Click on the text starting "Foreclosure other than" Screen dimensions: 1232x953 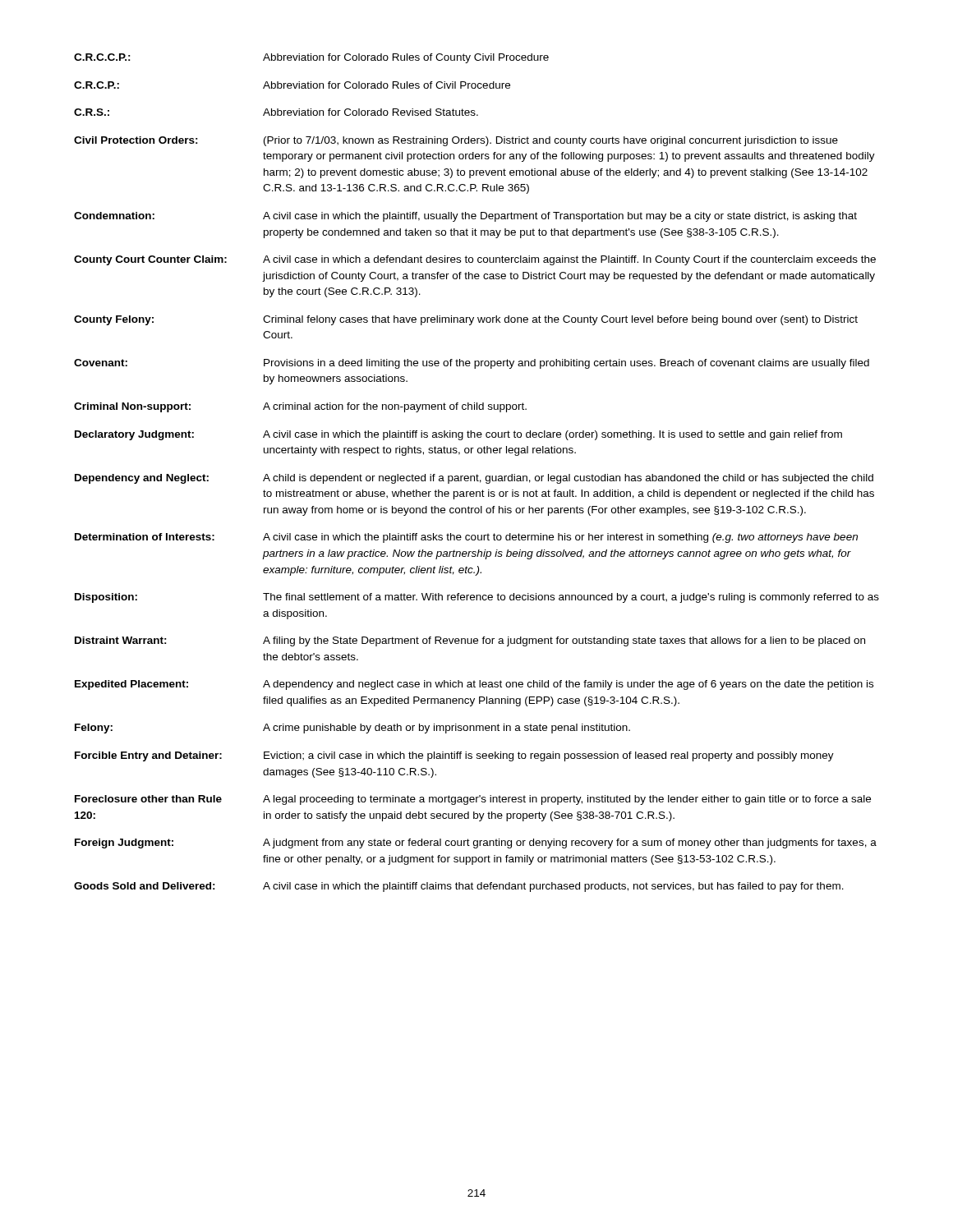[476, 807]
